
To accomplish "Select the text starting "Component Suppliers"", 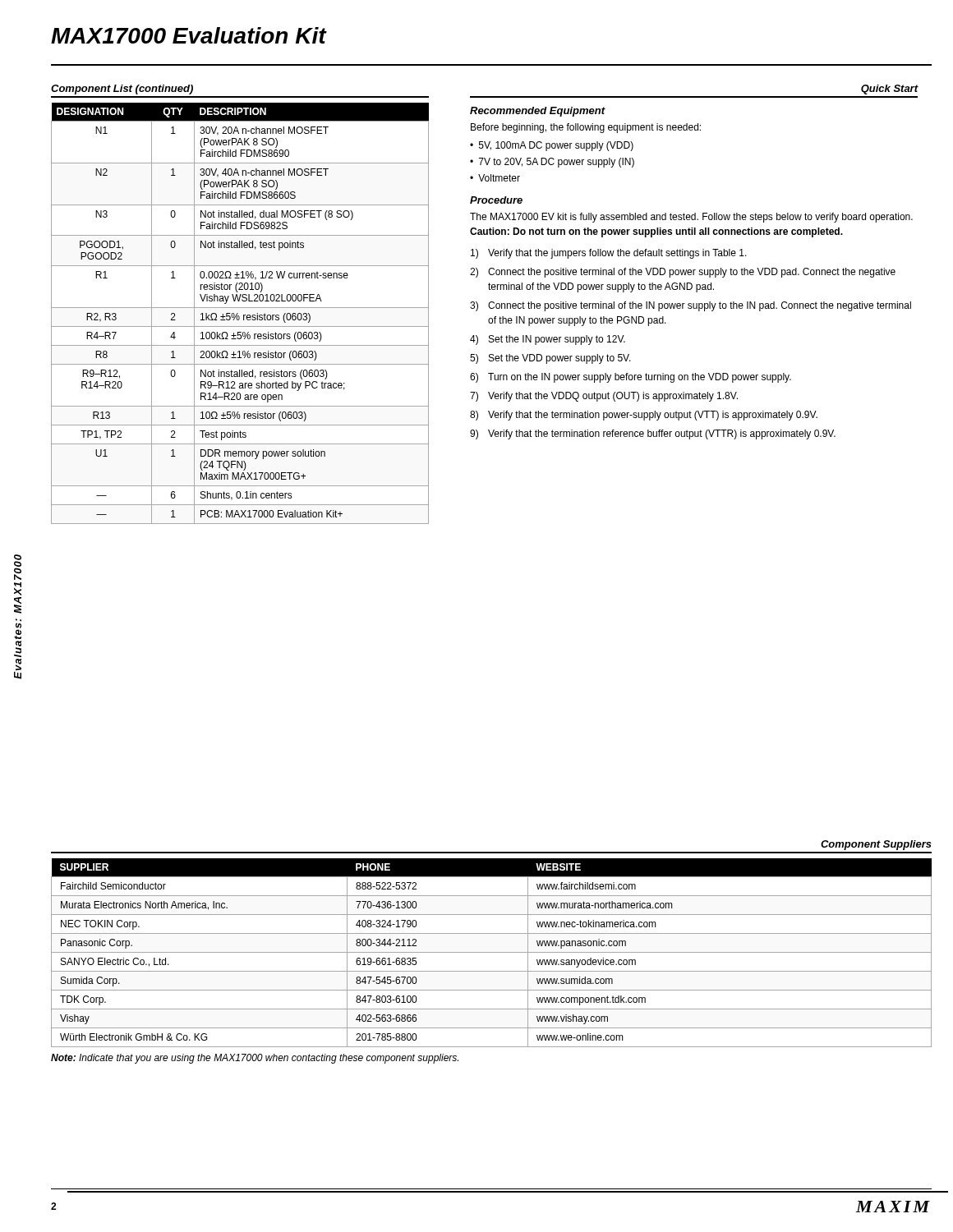I will (876, 844).
